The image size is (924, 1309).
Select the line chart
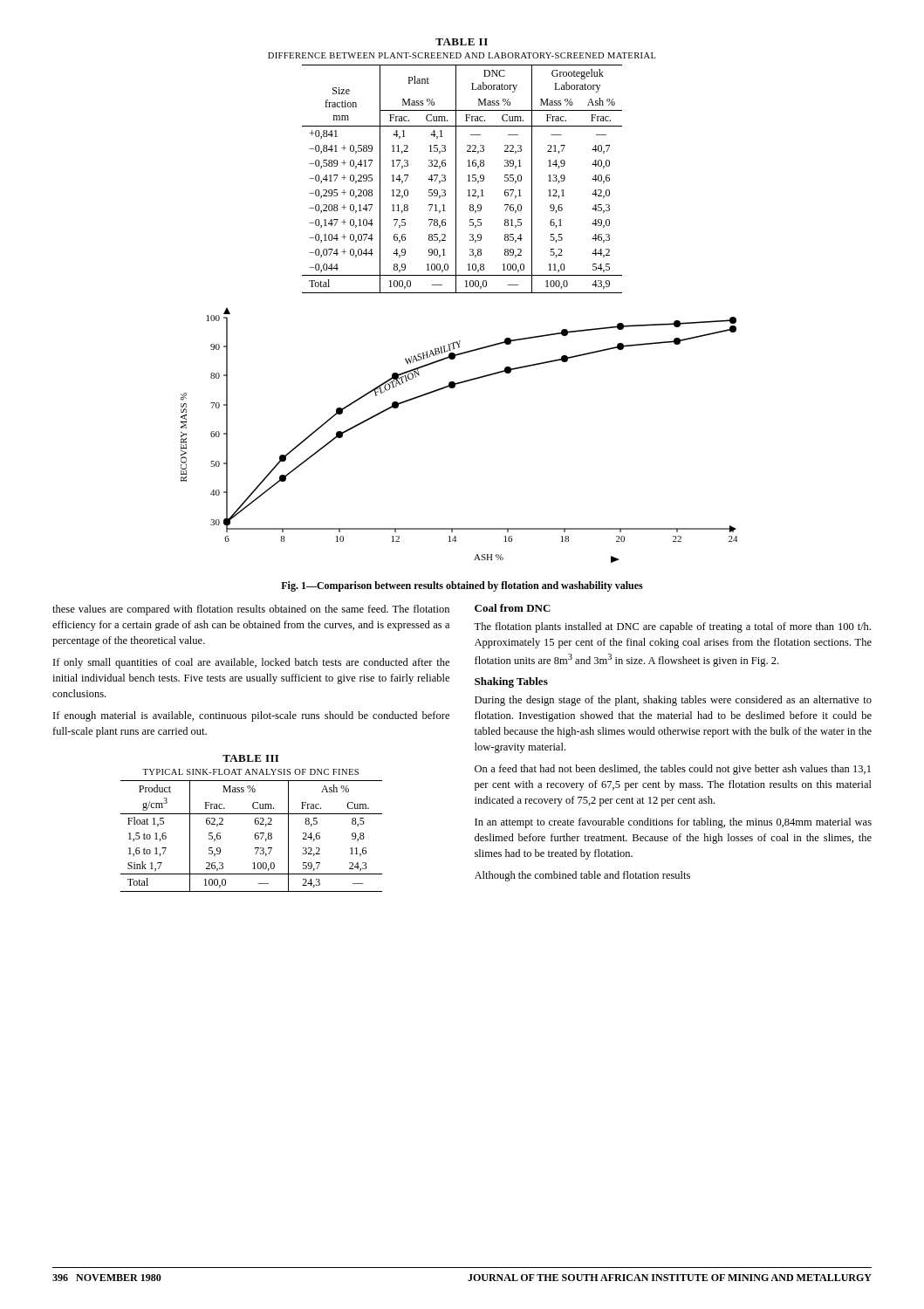(462, 439)
